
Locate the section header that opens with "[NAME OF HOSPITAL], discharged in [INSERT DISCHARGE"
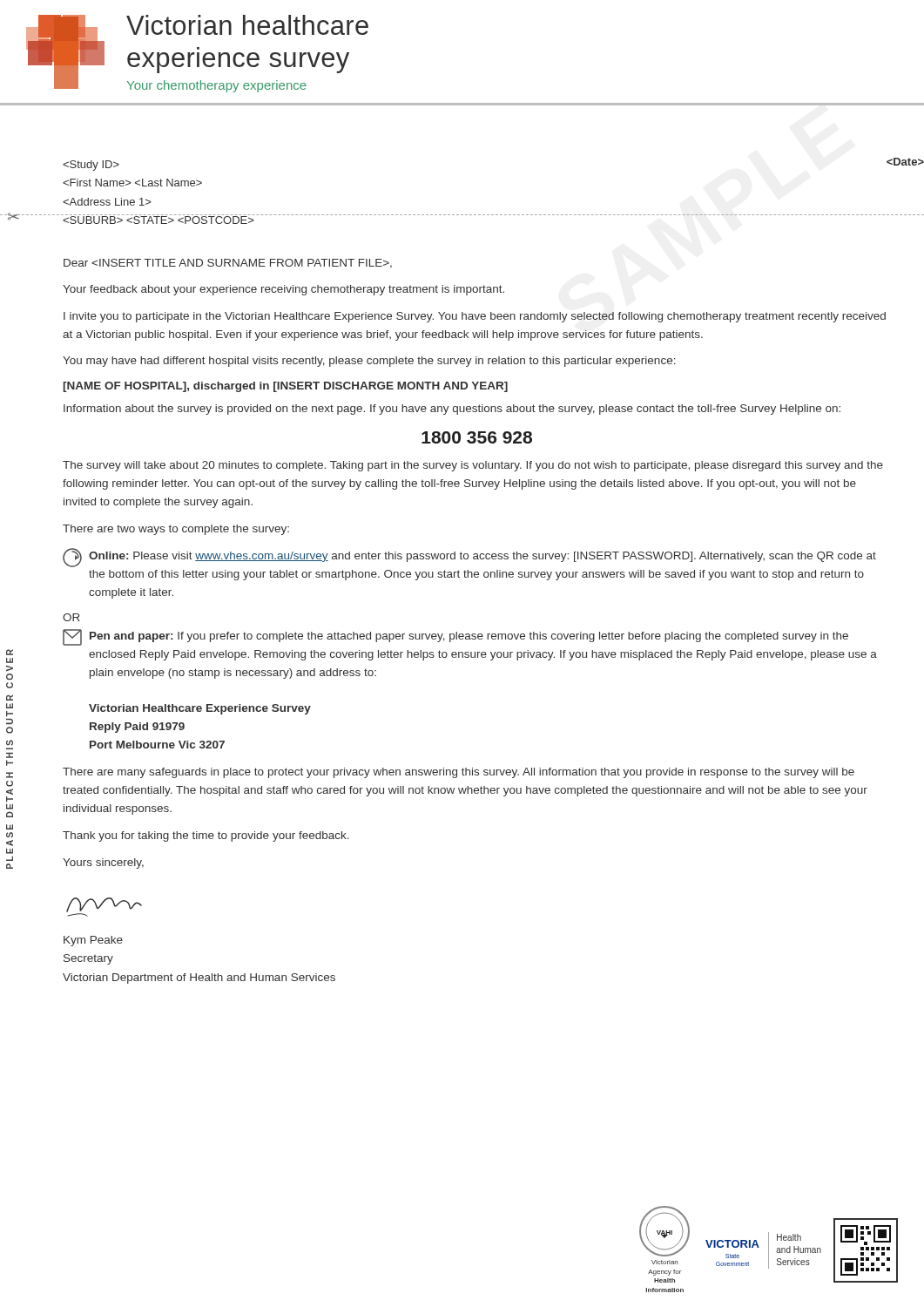tap(285, 386)
